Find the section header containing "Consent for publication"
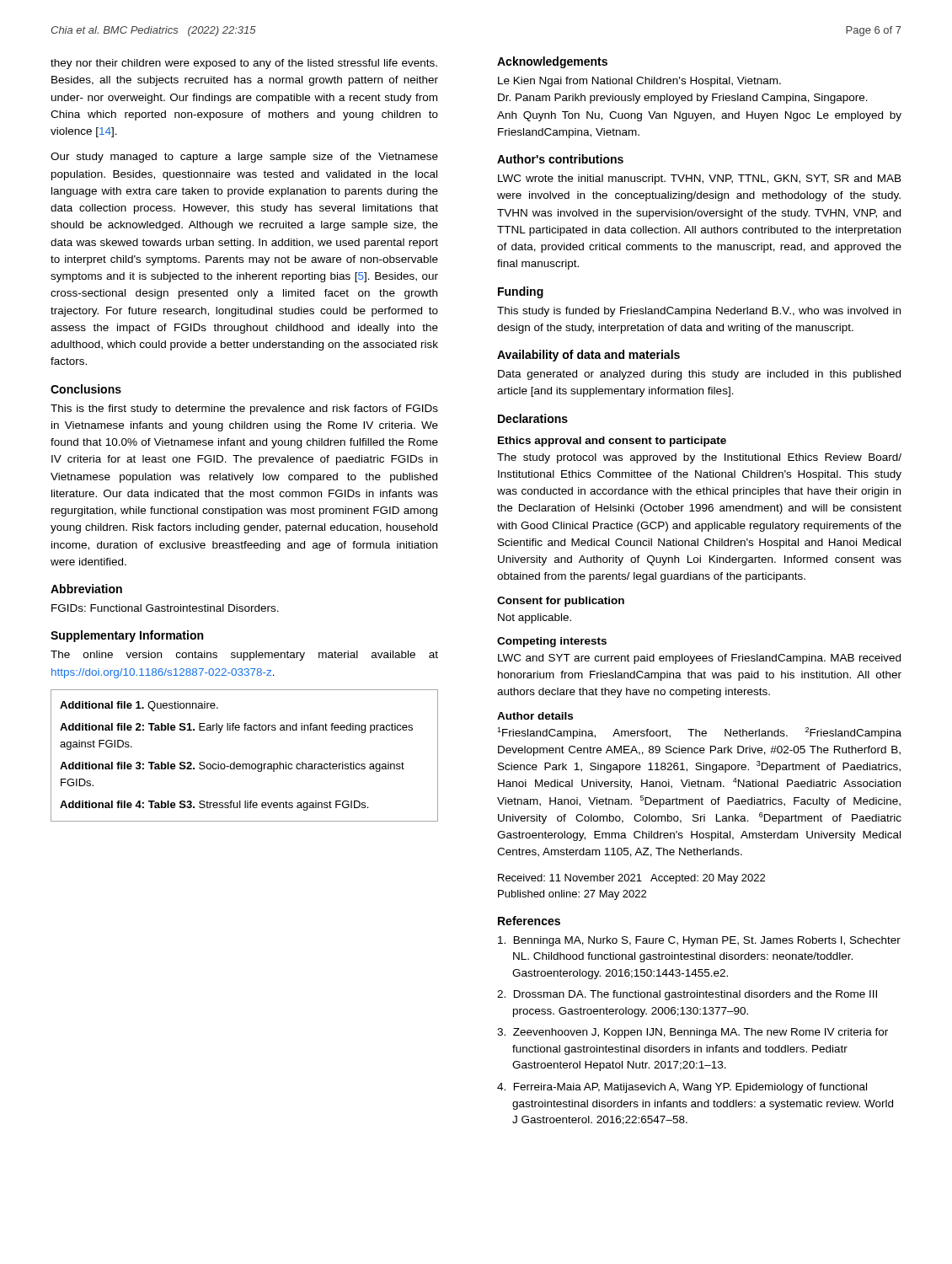This screenshot has width=952, height=1264. tap(561, 600)
